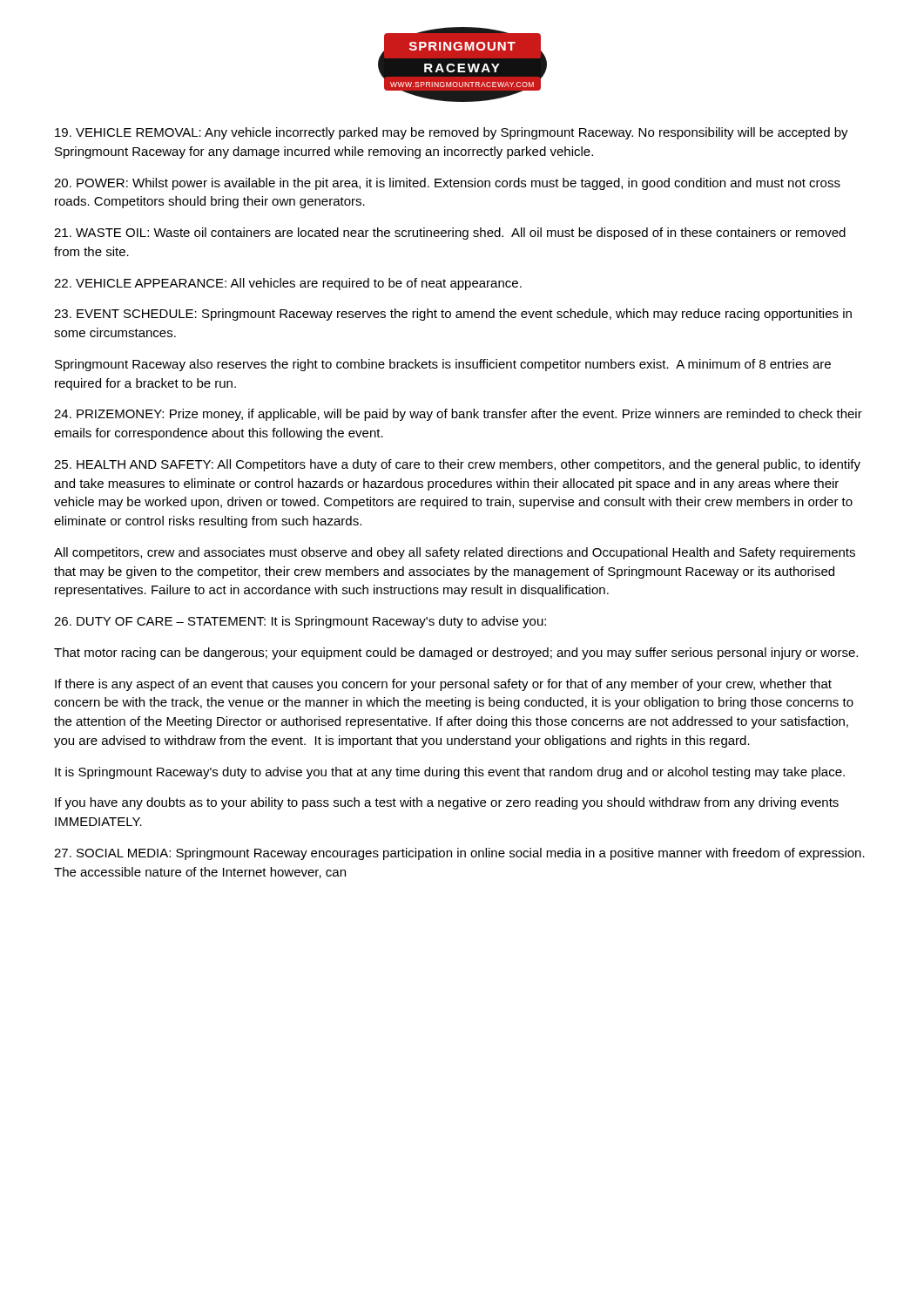Click on the text block that reads "SOCIAL MEDIA: Springmount Raceway"
This screenshot has height=1307, width=924.
coord(460,862)
